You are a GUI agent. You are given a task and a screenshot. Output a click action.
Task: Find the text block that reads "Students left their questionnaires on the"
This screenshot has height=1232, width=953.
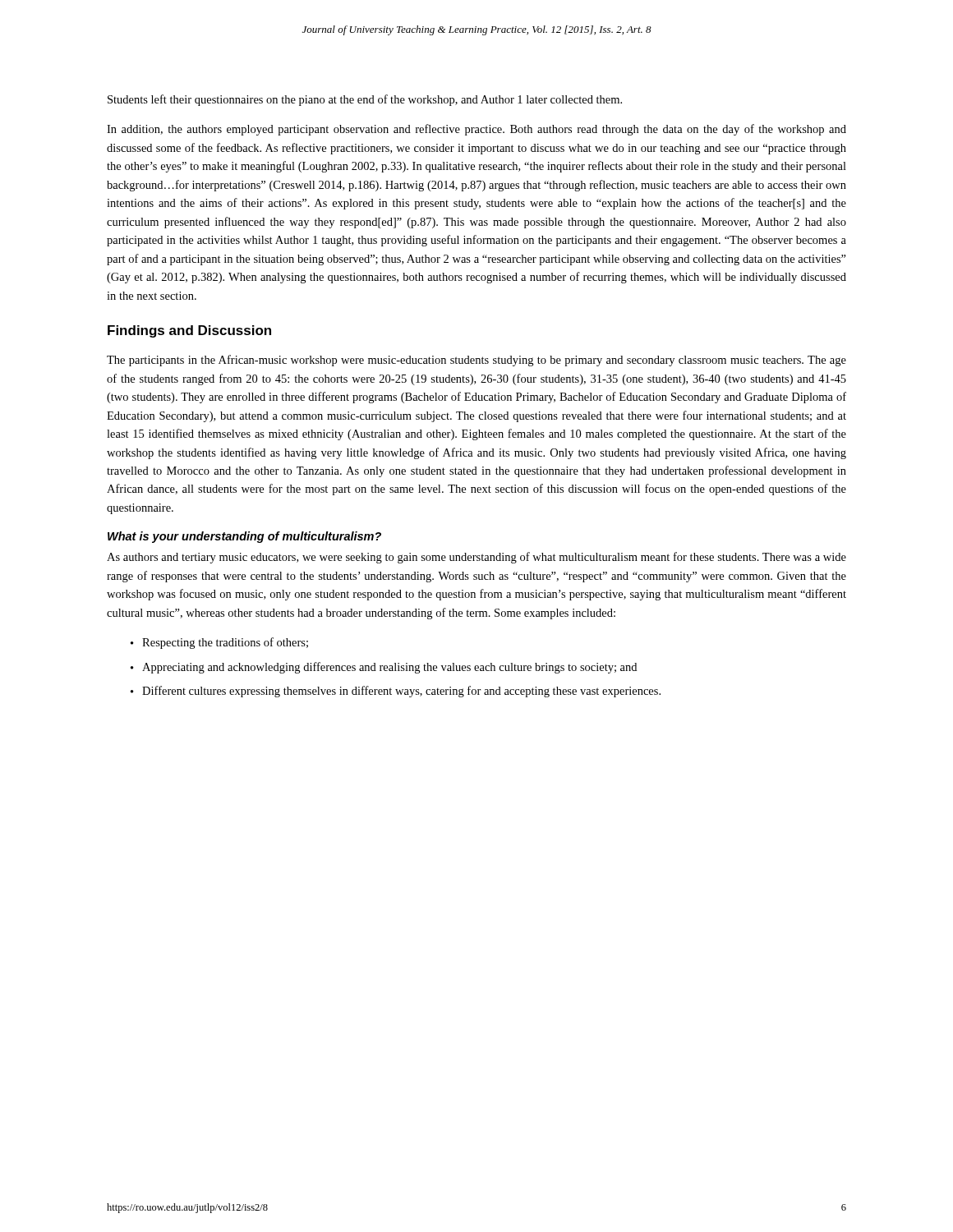tap(365, 99)
